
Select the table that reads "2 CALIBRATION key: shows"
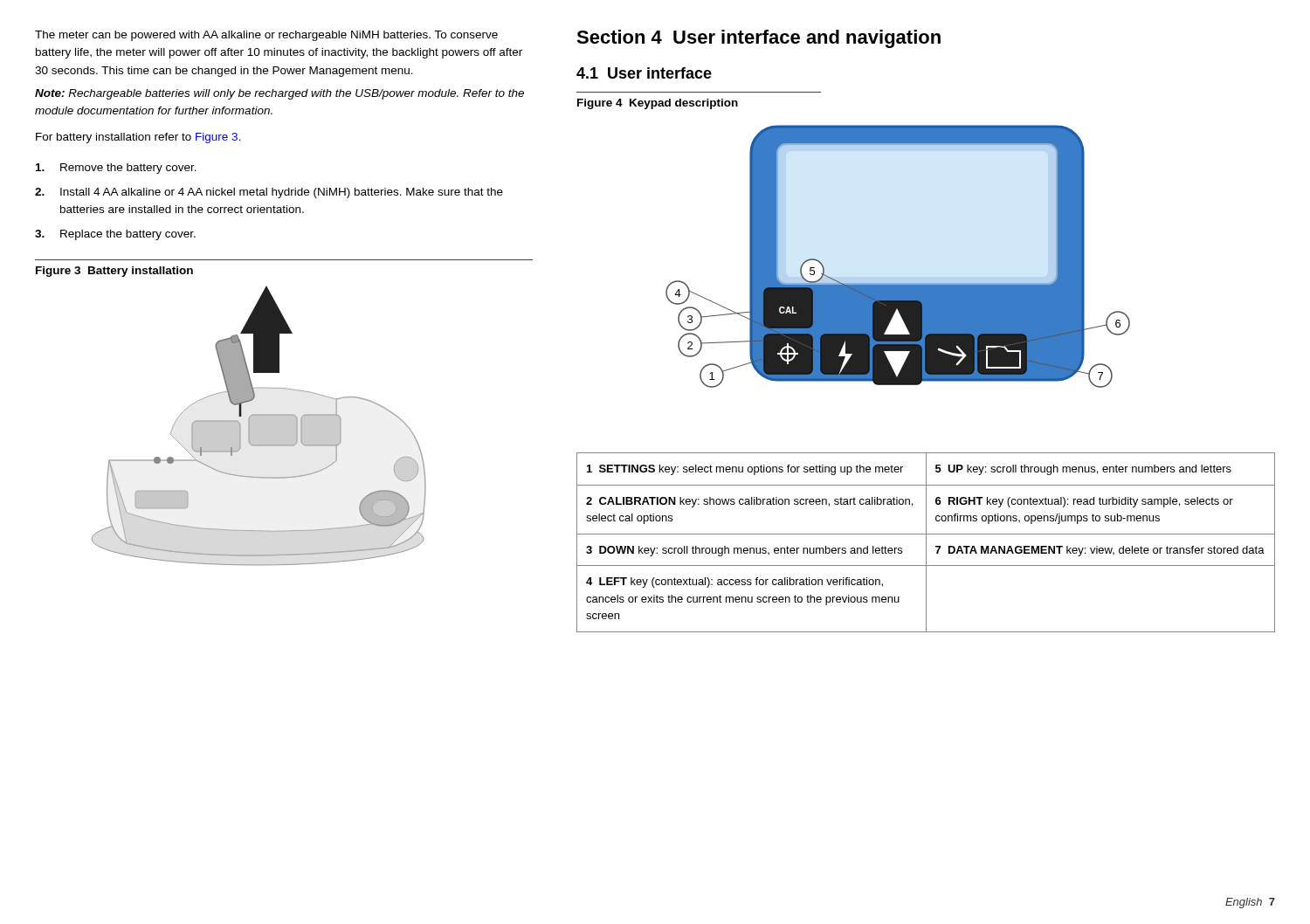[x=934, y=542]
